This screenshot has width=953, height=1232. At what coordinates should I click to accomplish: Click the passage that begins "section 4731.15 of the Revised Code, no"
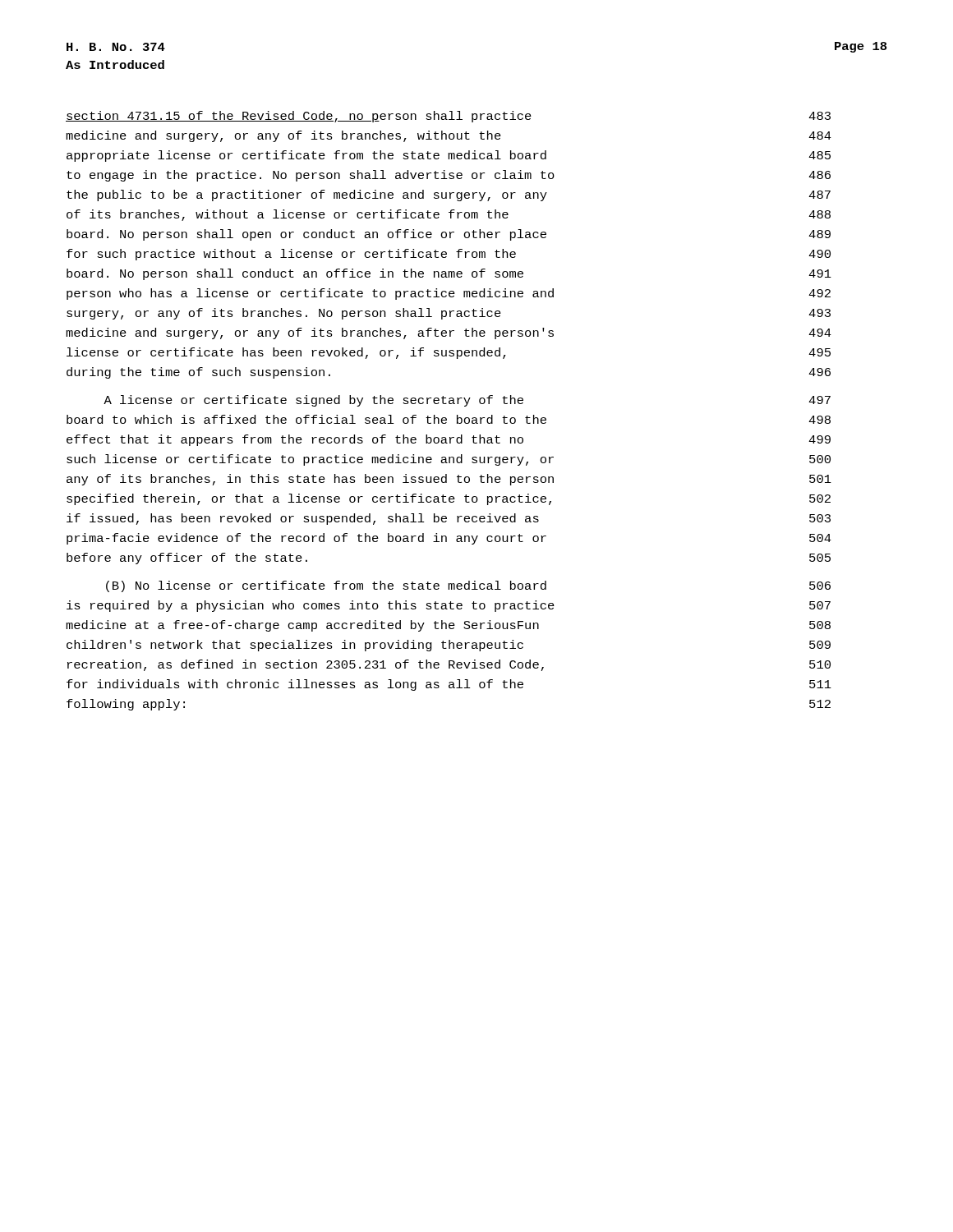[x=449, y=245]
